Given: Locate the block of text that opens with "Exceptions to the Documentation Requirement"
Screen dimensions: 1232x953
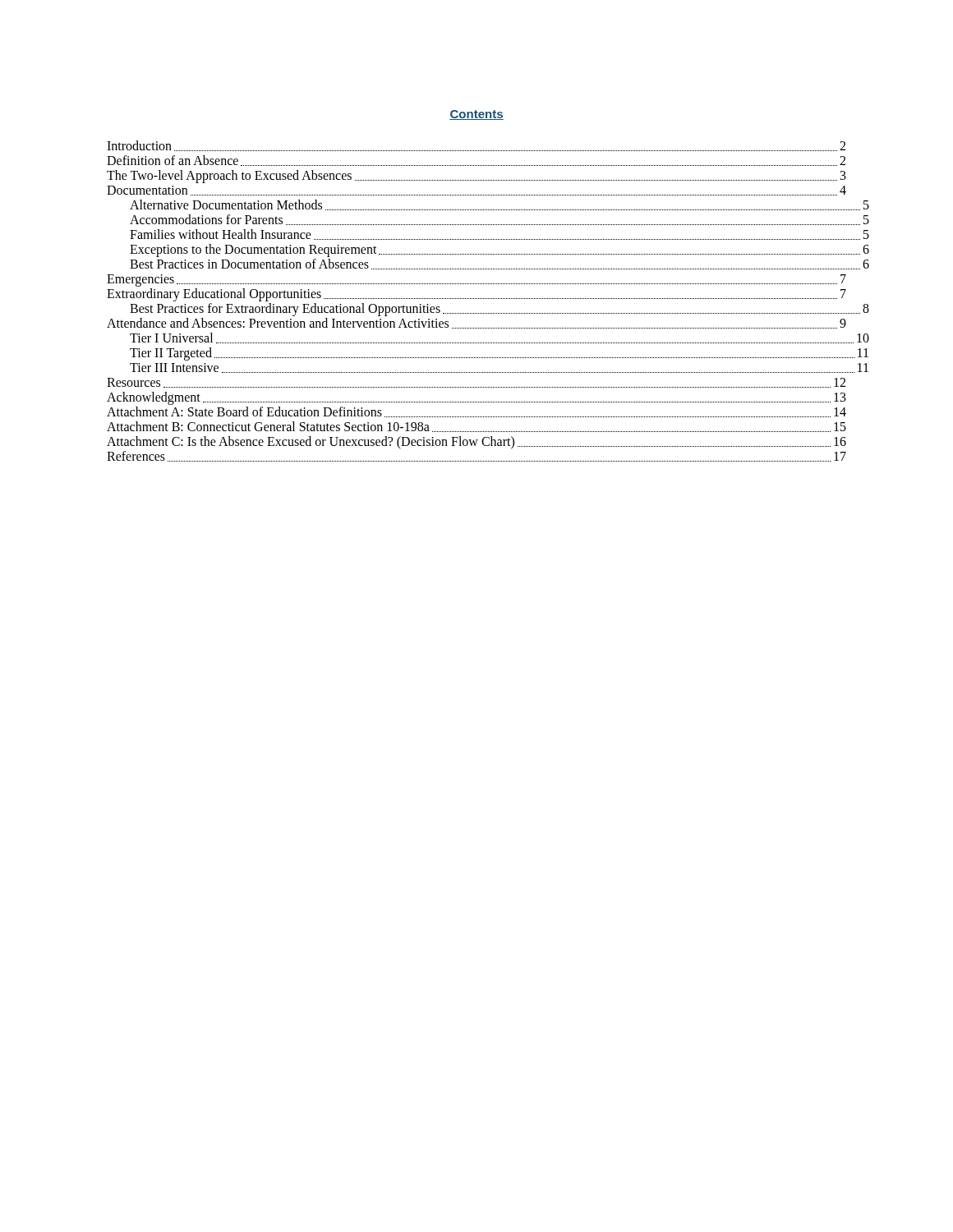Looking at the screenshot, I should pyautogui.click(x=476, y=250).
